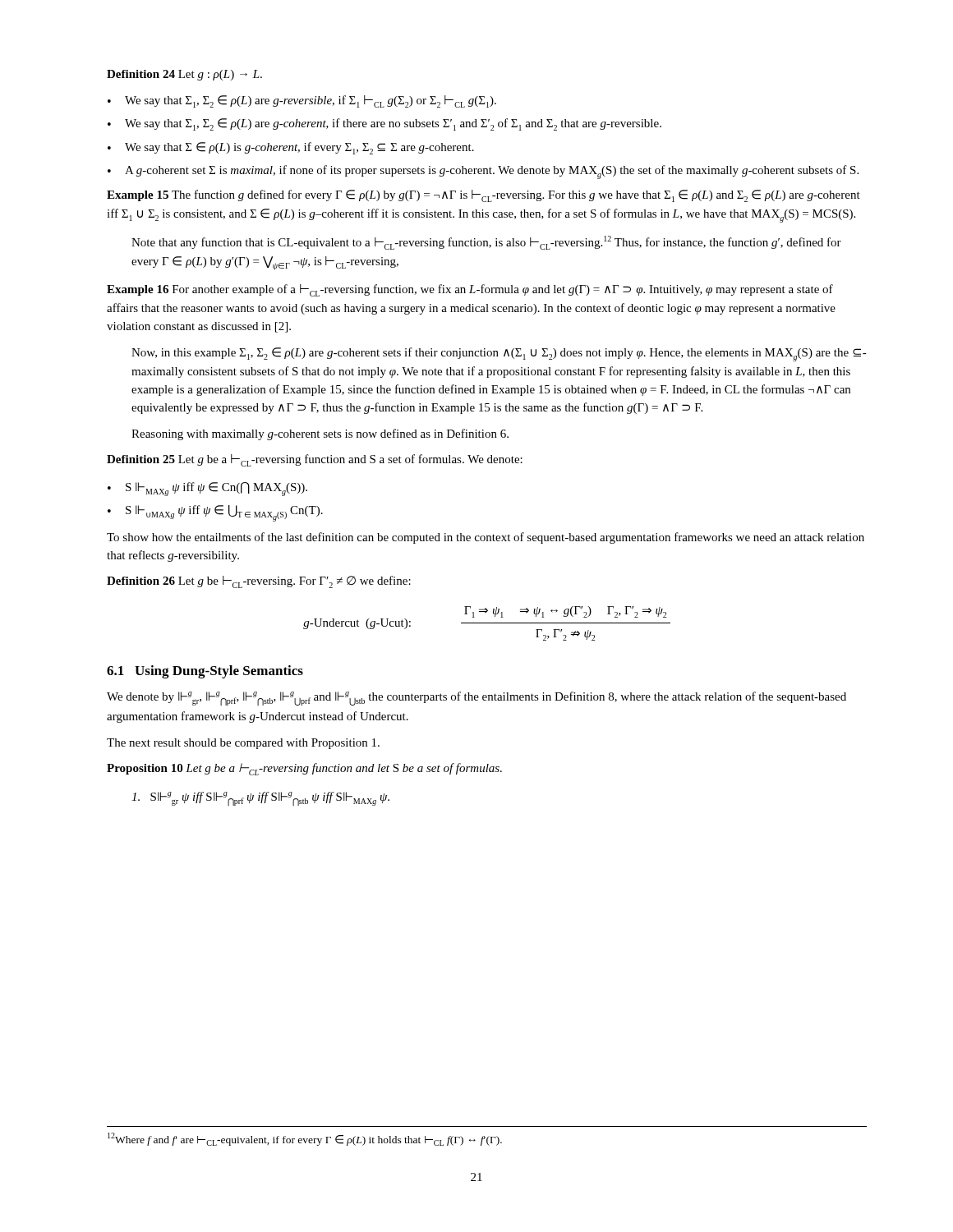953x1232 pixels.
Task: Navigate to the block starting "12Where f and f′ are ⊢CL-equivalent,"
Action: click(305, 1140)
